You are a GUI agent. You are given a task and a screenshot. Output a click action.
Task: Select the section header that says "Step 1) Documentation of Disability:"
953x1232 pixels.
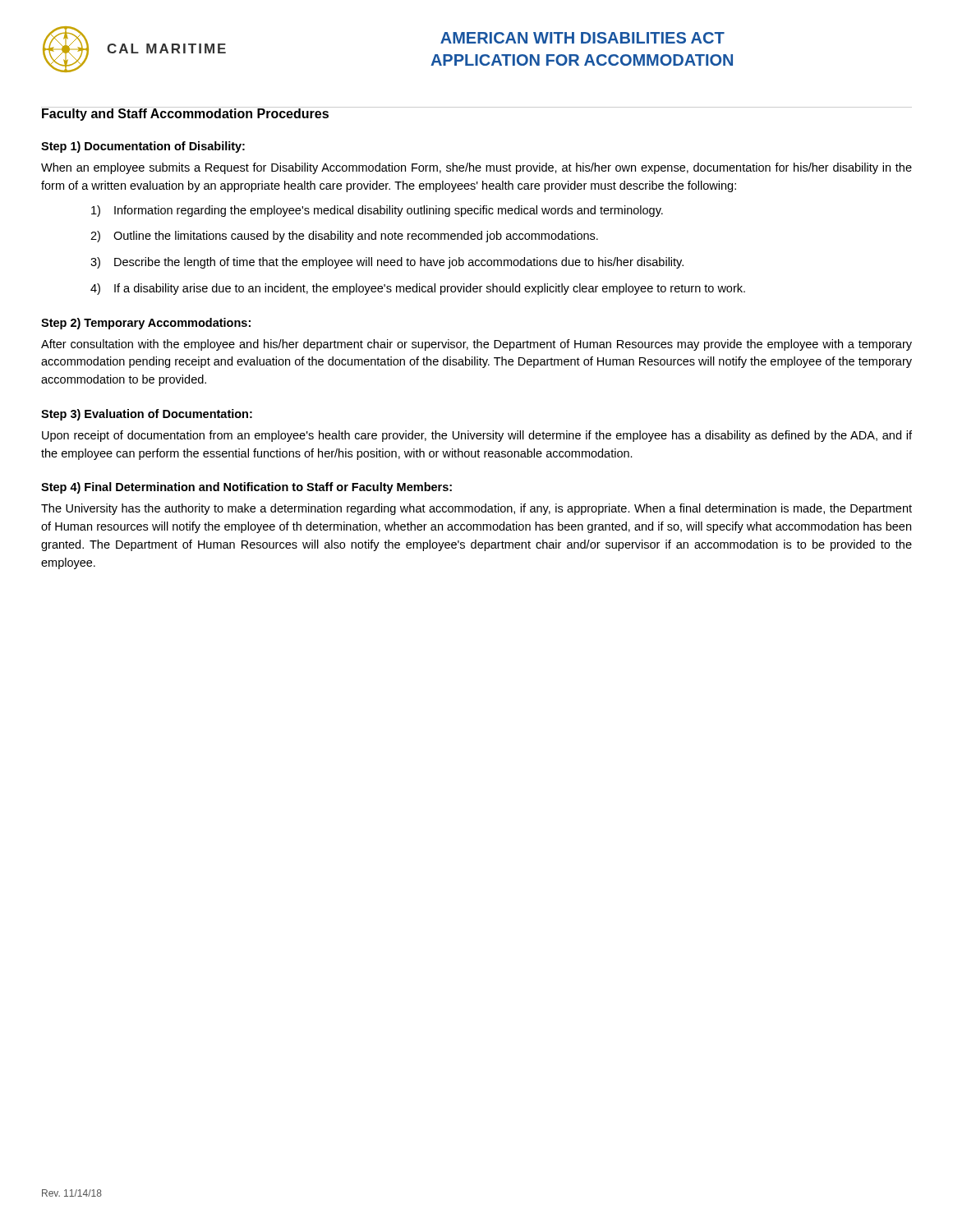pyautogui.click(x=143, y=146)
